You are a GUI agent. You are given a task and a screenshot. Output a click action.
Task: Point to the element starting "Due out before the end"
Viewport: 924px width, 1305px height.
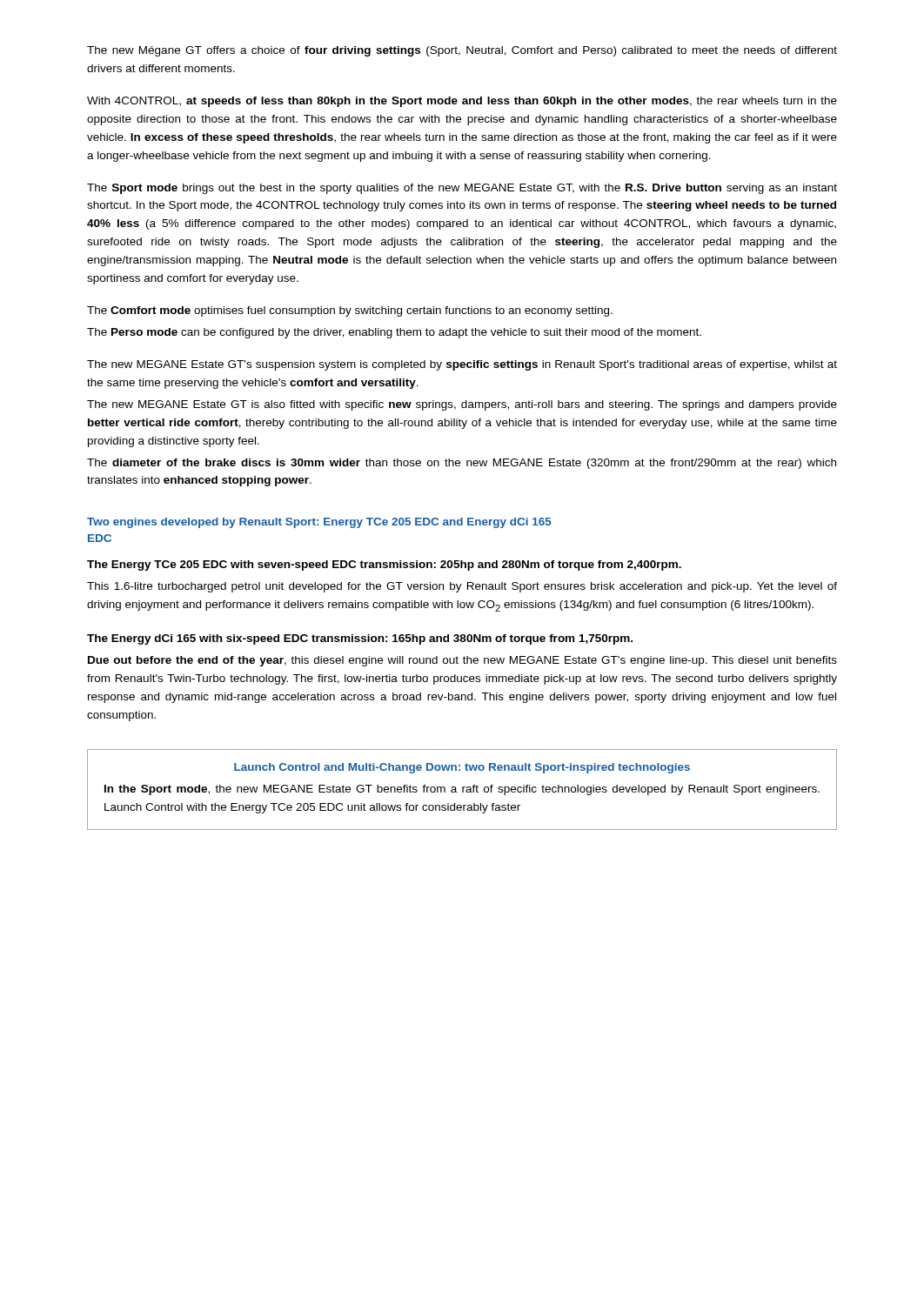pos(462,687)
